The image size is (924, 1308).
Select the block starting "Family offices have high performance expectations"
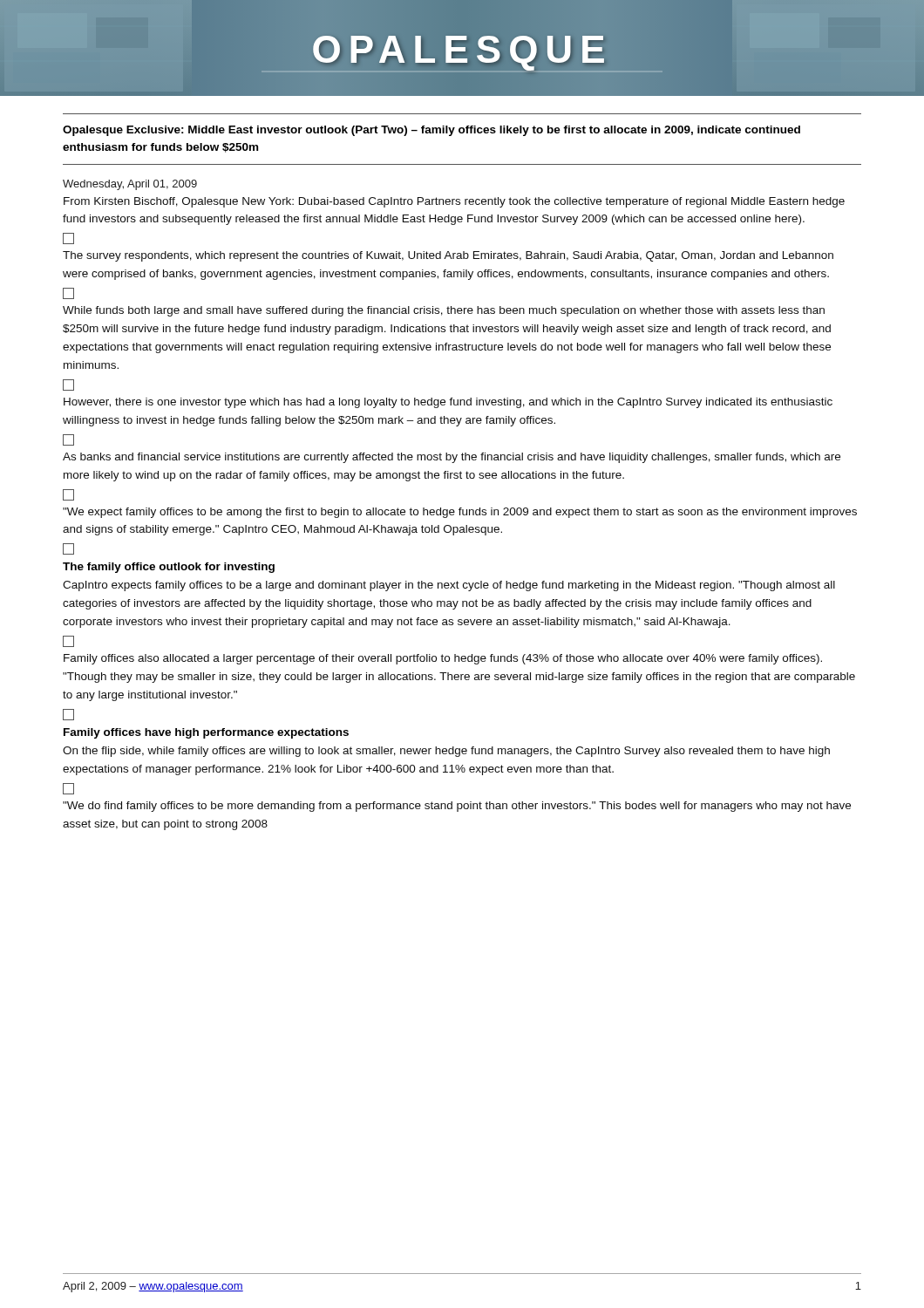click(x=206, y=732)
